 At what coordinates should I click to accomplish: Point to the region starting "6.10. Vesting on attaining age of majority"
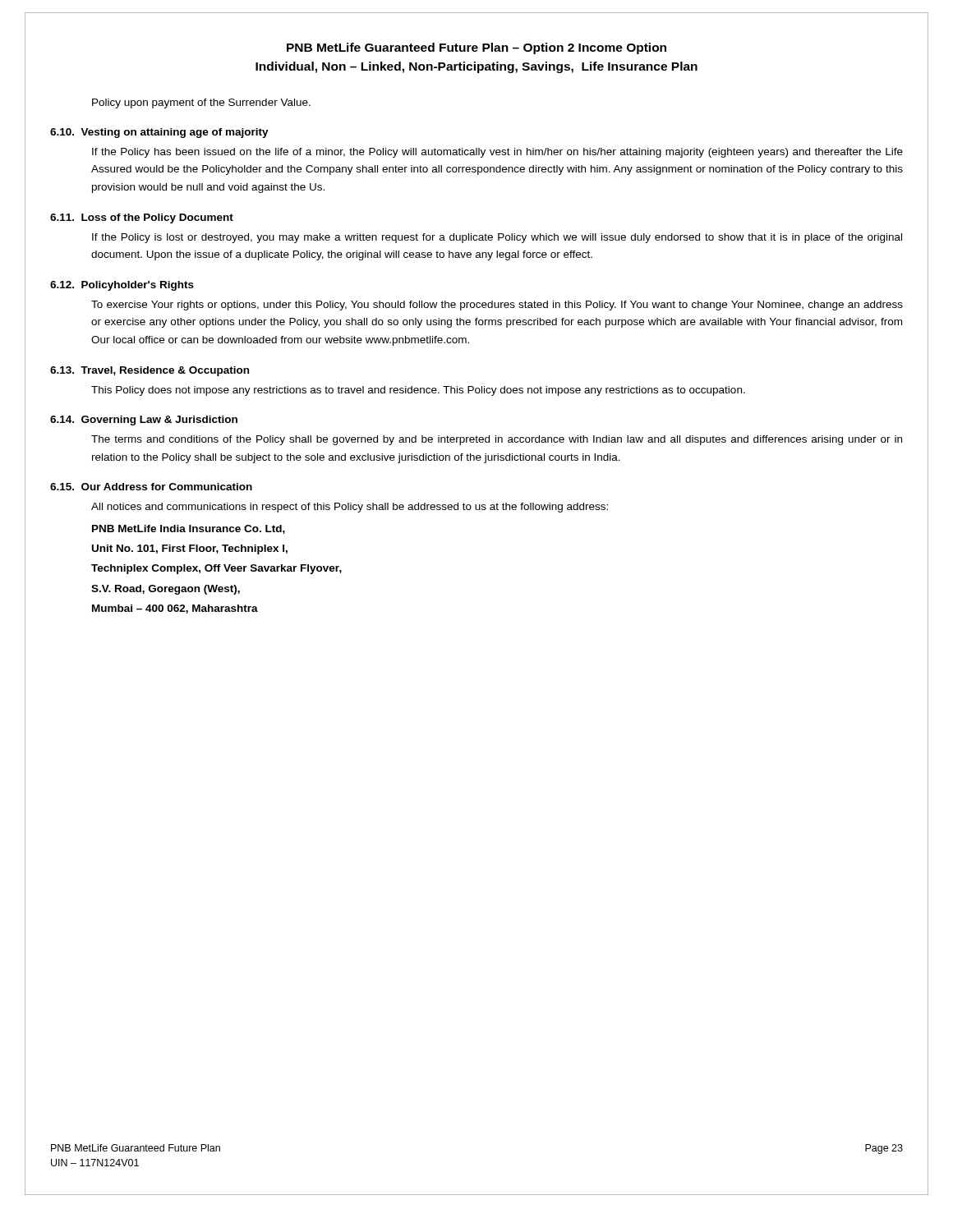coord(159,132)
